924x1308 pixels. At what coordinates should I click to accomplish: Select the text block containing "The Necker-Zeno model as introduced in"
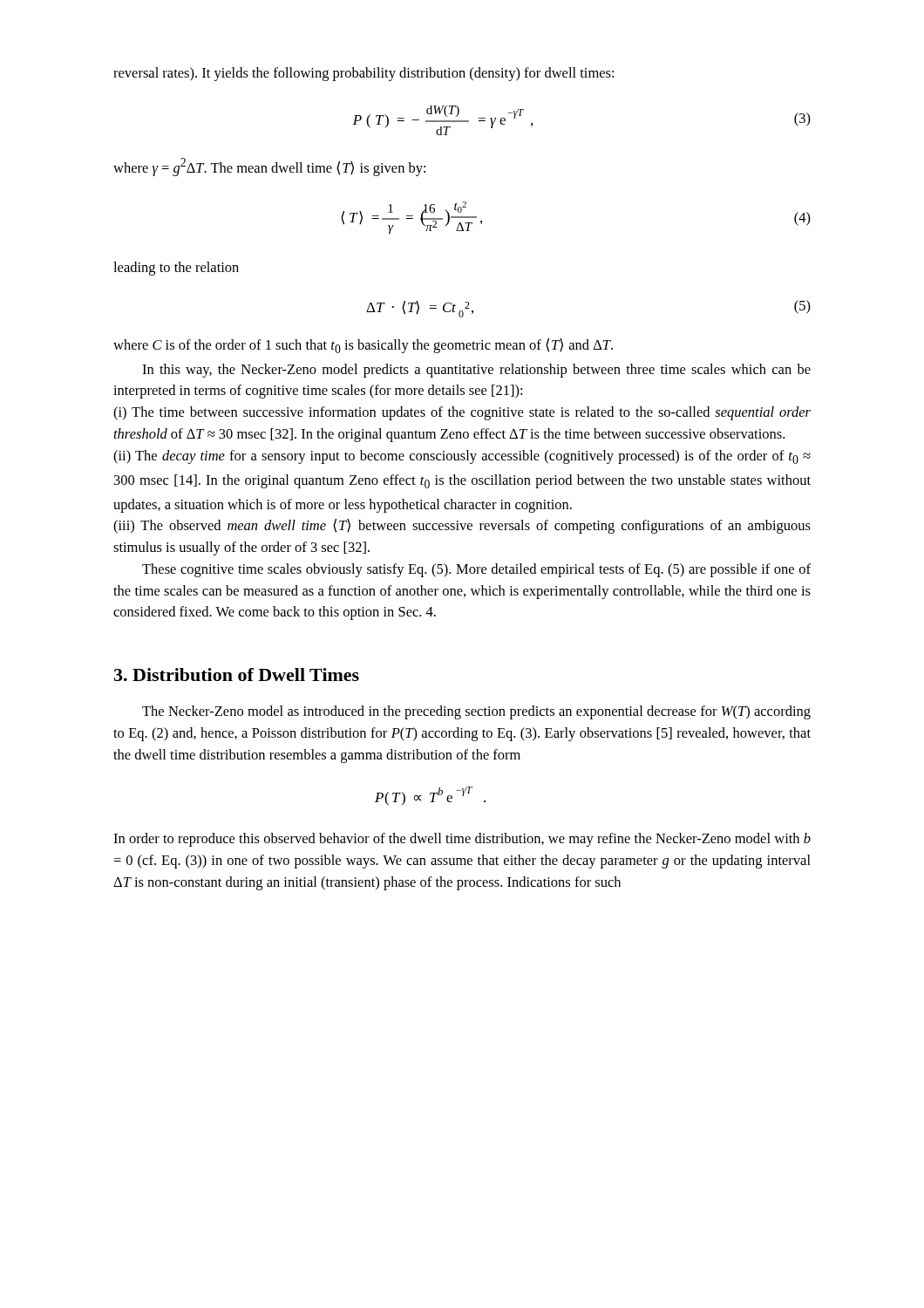(462, 733)
